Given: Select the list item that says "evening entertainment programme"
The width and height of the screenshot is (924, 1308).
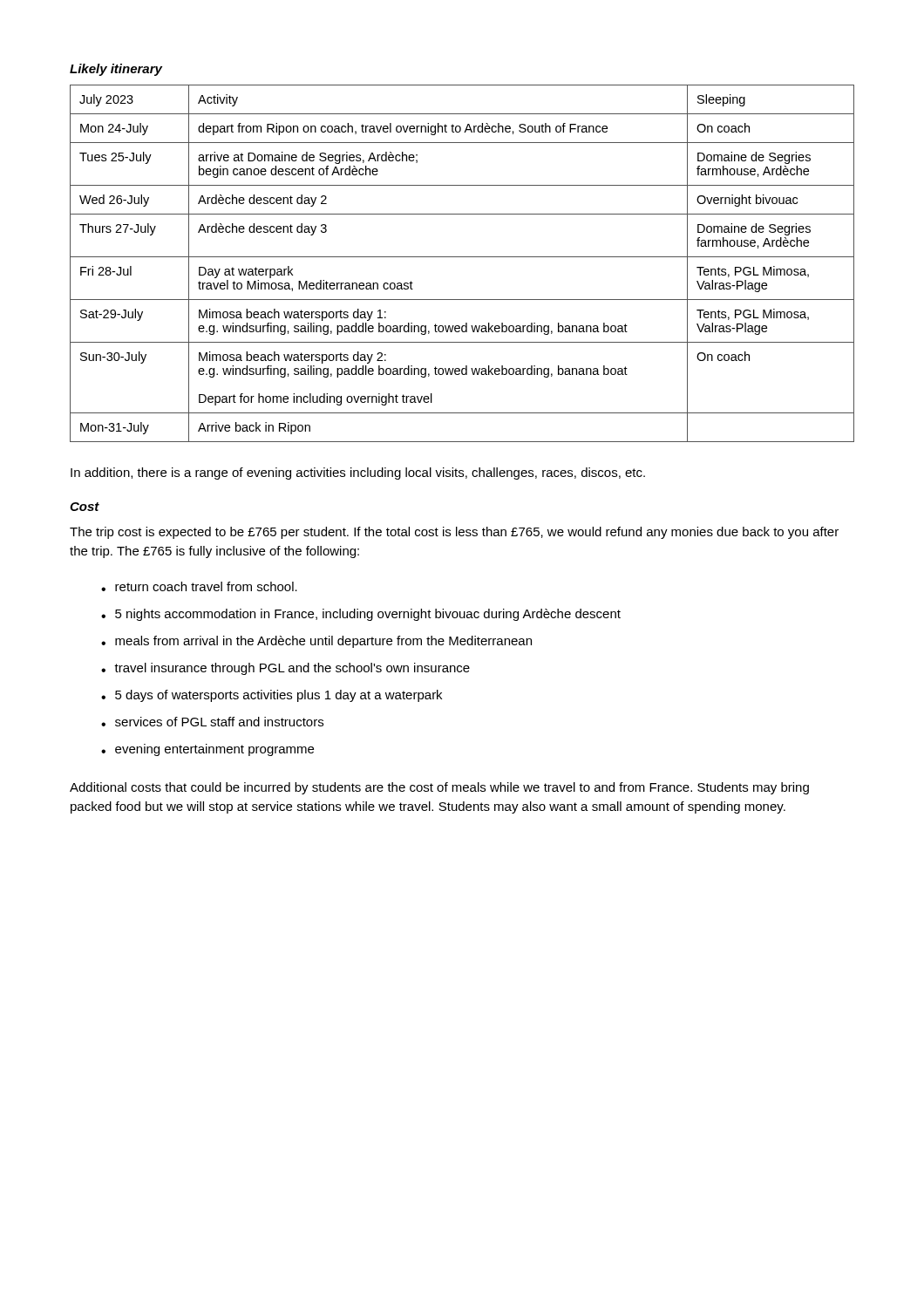Looking at the screenshot, I should coord(208,750).
